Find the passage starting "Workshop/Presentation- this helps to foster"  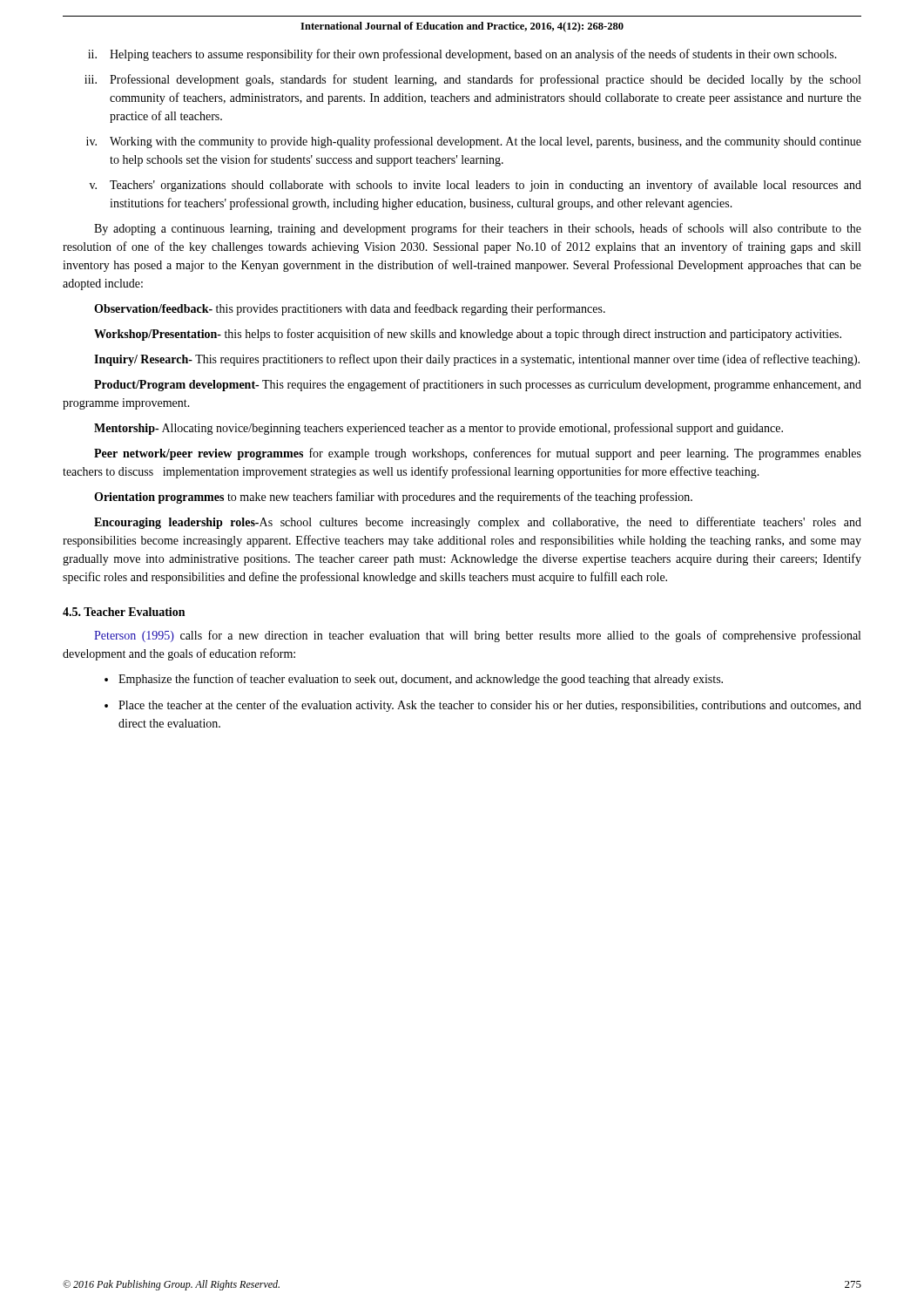[x=468, y=334]
